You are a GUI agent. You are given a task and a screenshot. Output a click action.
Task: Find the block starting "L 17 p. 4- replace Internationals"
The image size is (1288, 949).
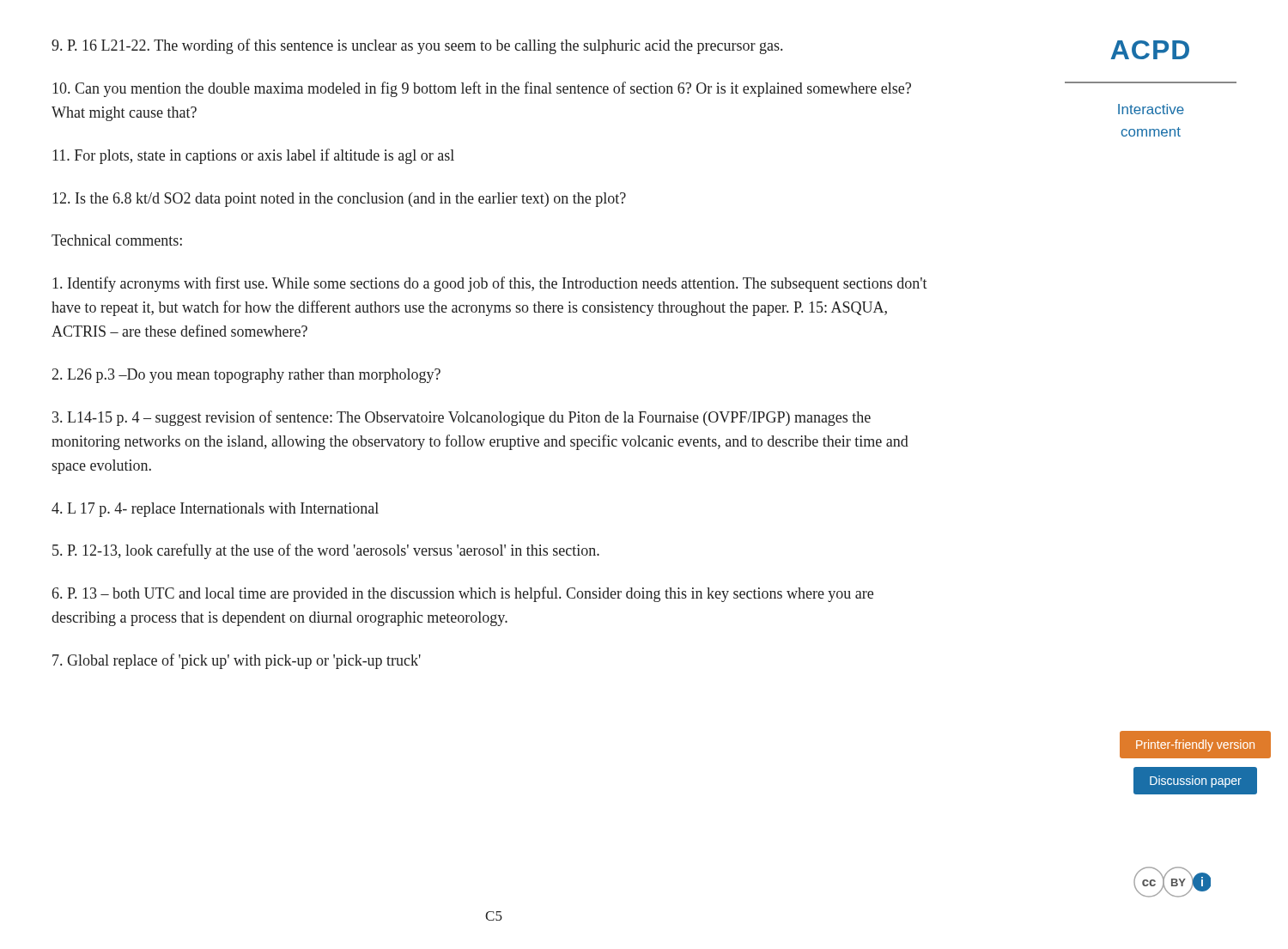coord(215,508)
